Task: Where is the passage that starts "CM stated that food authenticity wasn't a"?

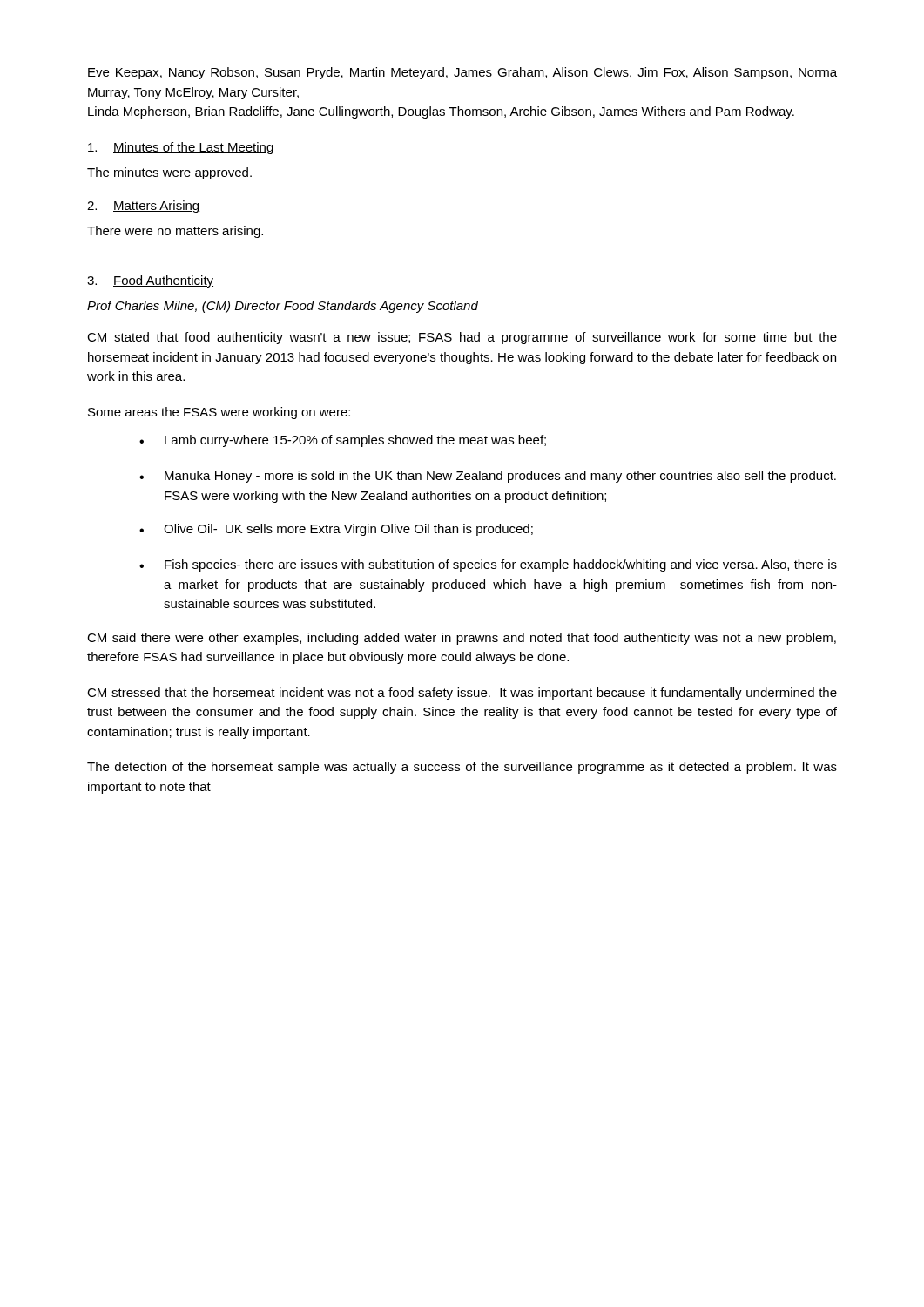Action: (462, 356)
